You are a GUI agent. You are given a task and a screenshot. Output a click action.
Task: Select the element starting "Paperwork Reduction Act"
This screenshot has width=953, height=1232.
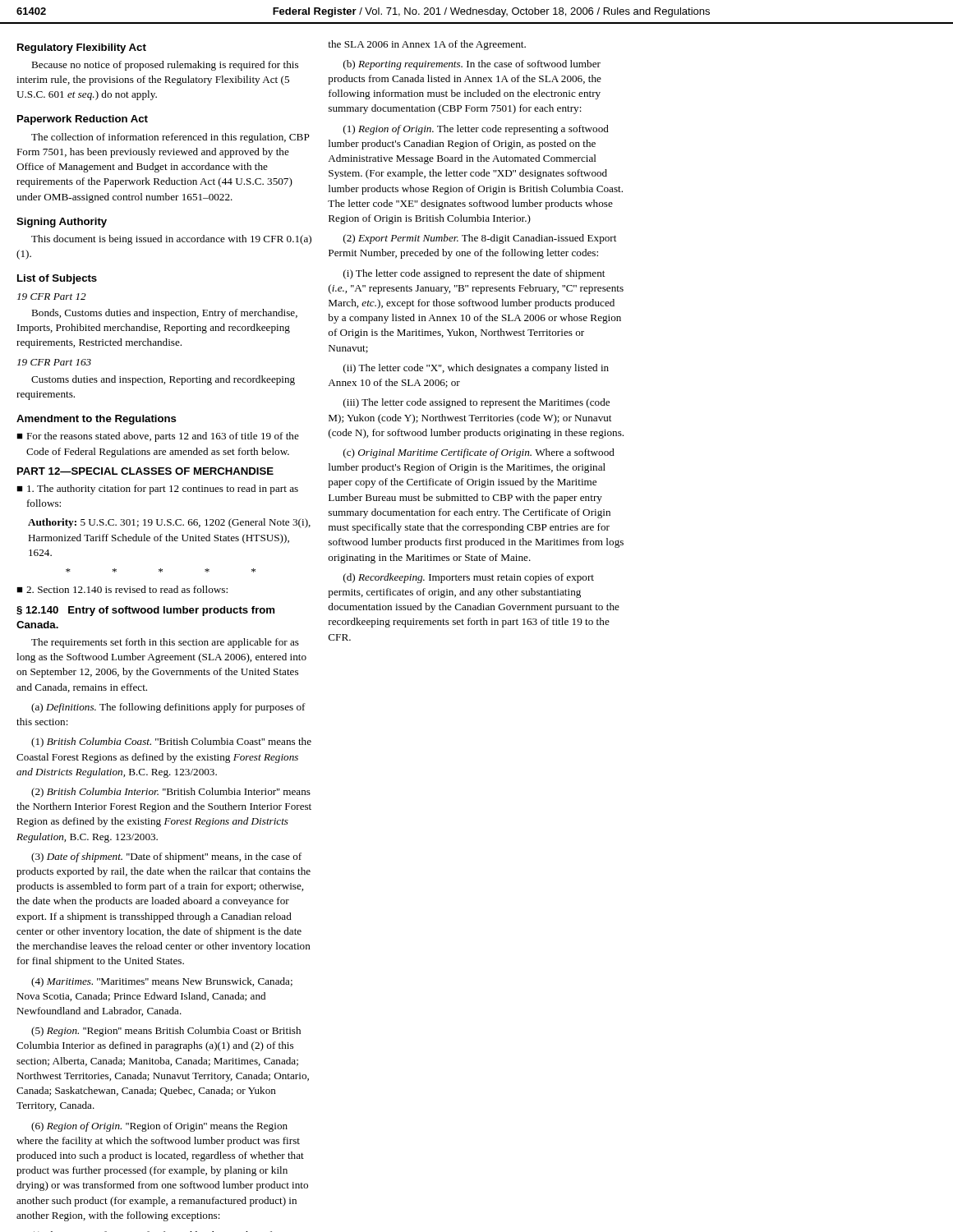click(82, 119)
